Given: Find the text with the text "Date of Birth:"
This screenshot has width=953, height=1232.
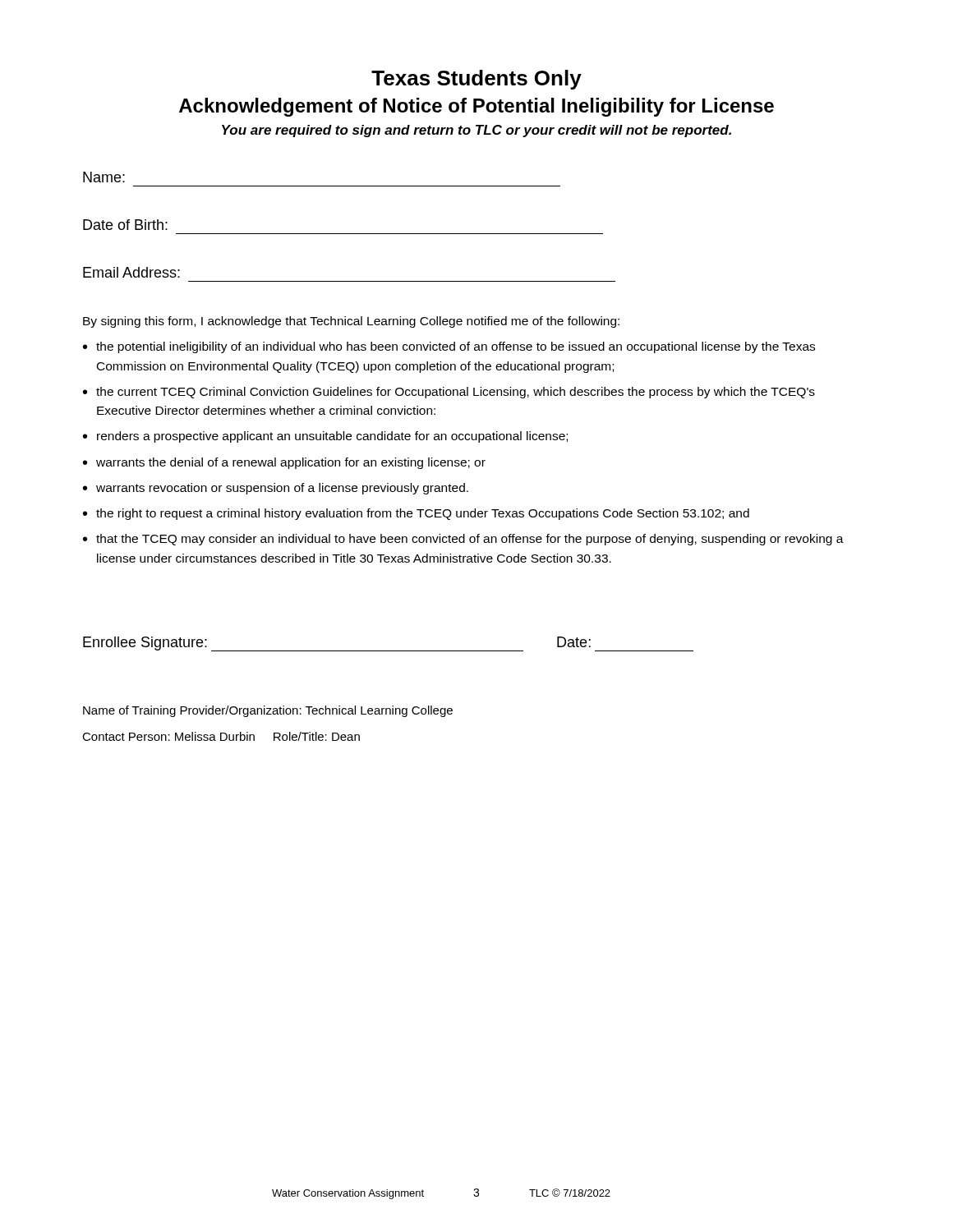Looking at the screenshot, I should pos(343,225).
